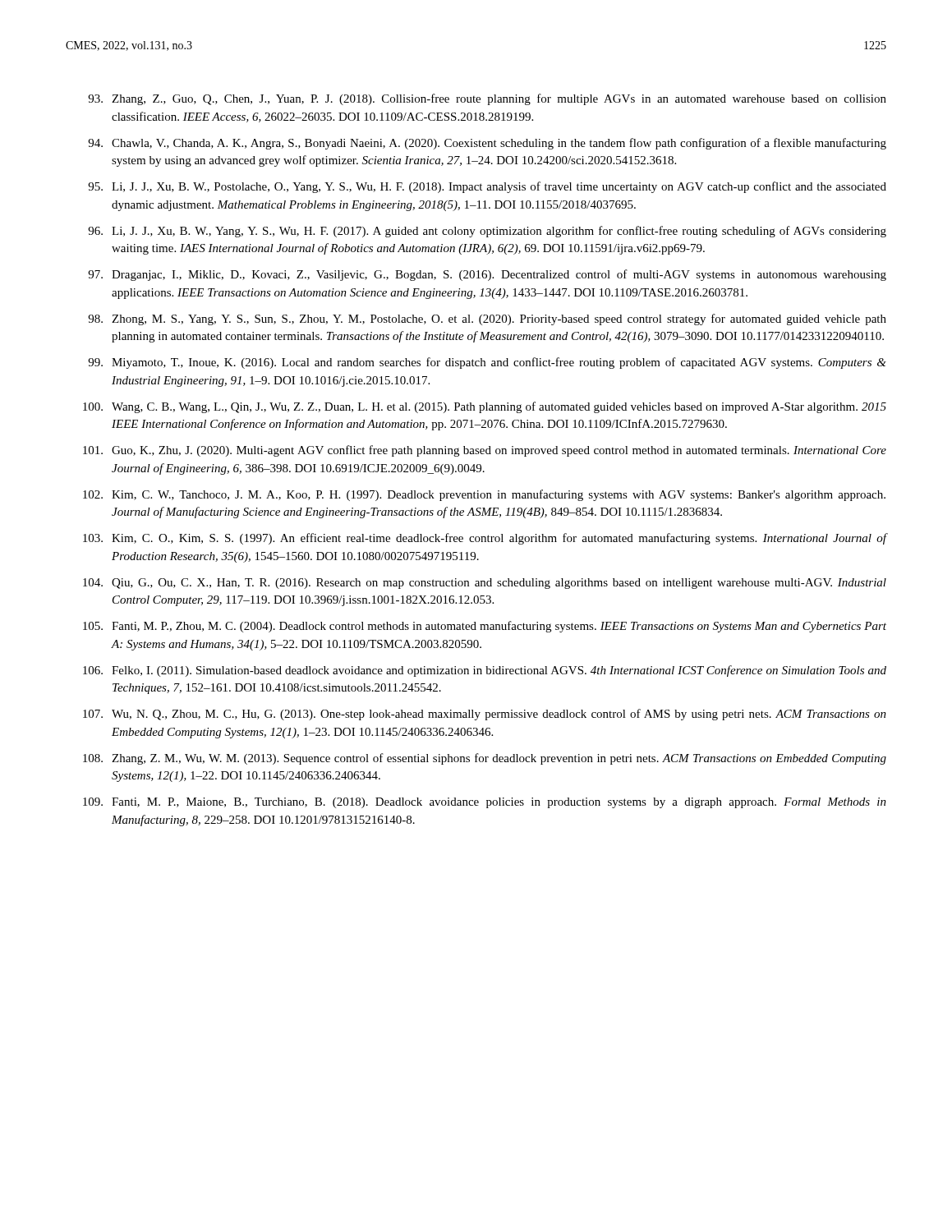Click the passage that begins "97. Draganjac, I., Miklic,"
The width and height of the screenshot is (952, 1232).
point(476,284)
